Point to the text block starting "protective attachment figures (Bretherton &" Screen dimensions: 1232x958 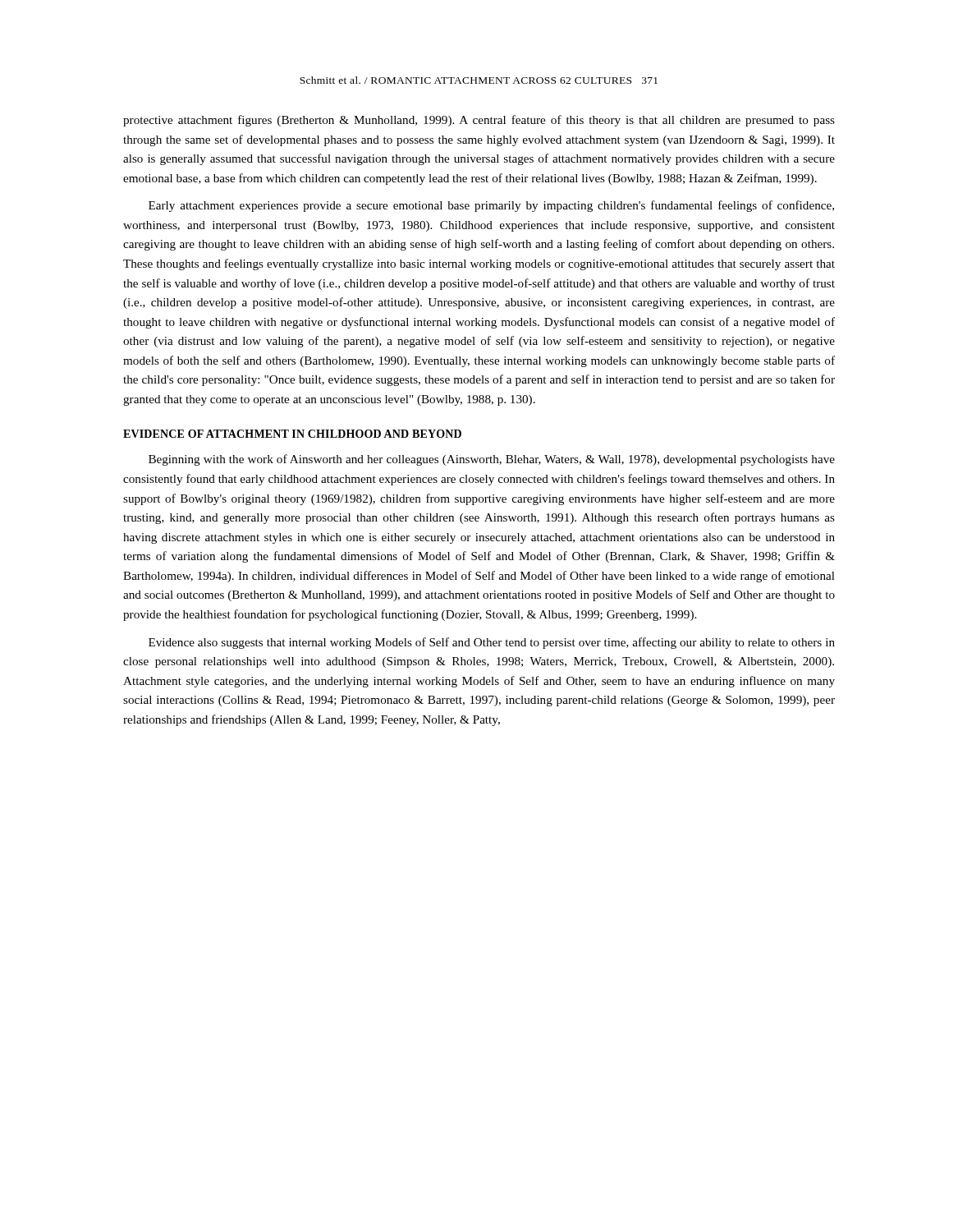[x=479, y=149]
